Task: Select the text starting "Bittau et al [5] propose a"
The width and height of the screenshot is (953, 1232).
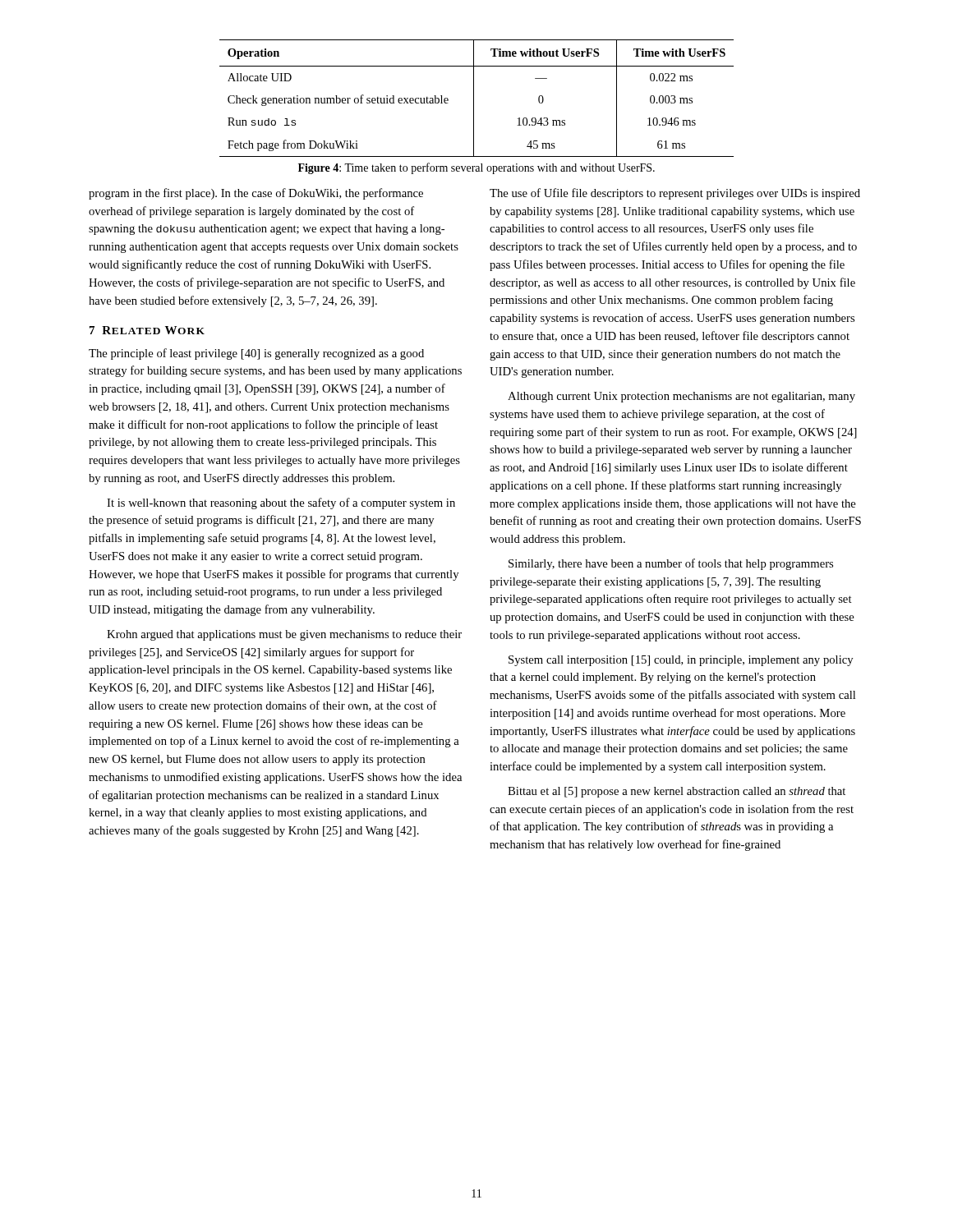Action: [677, 818]
